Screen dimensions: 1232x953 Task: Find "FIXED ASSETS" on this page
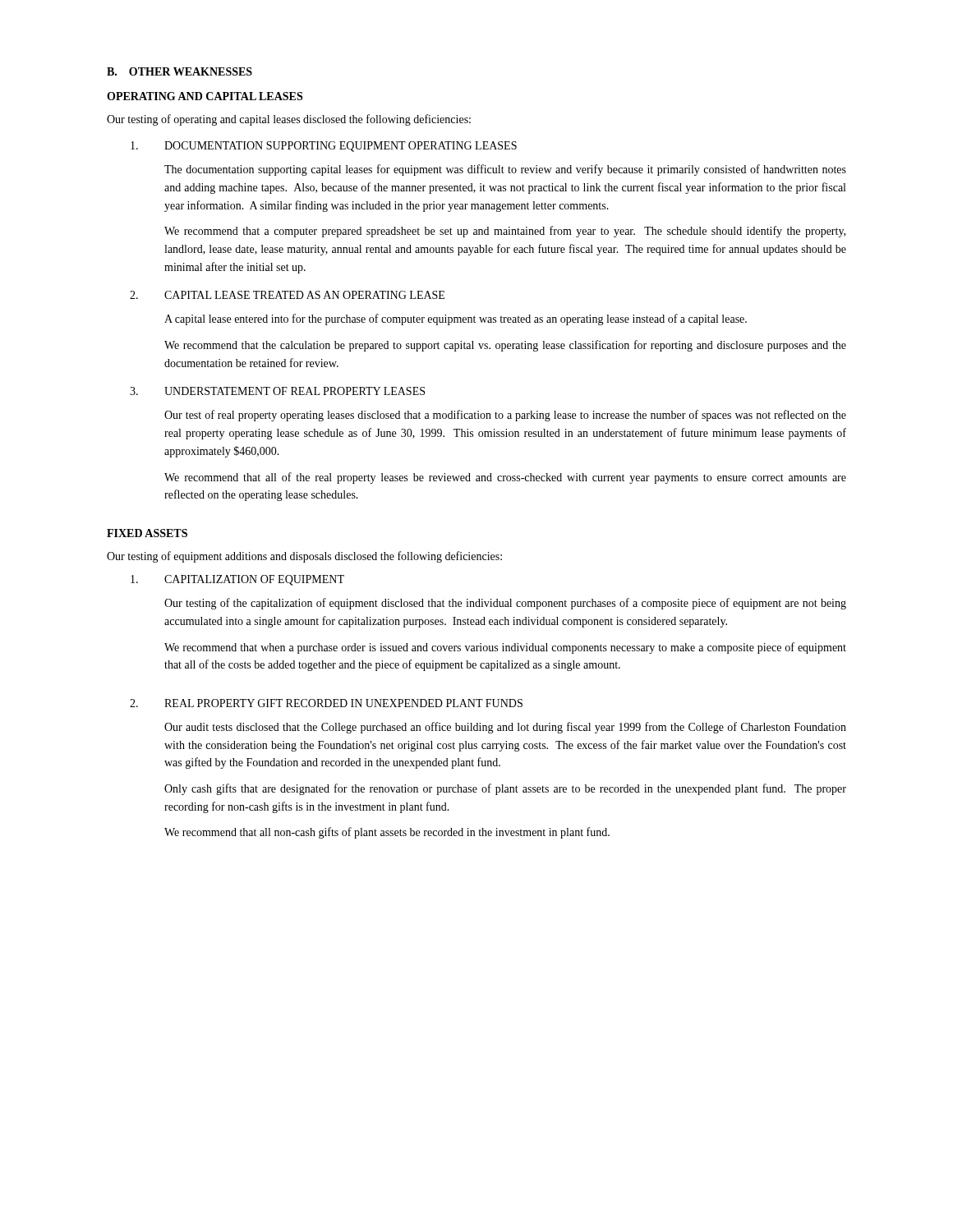pos(147,533)
